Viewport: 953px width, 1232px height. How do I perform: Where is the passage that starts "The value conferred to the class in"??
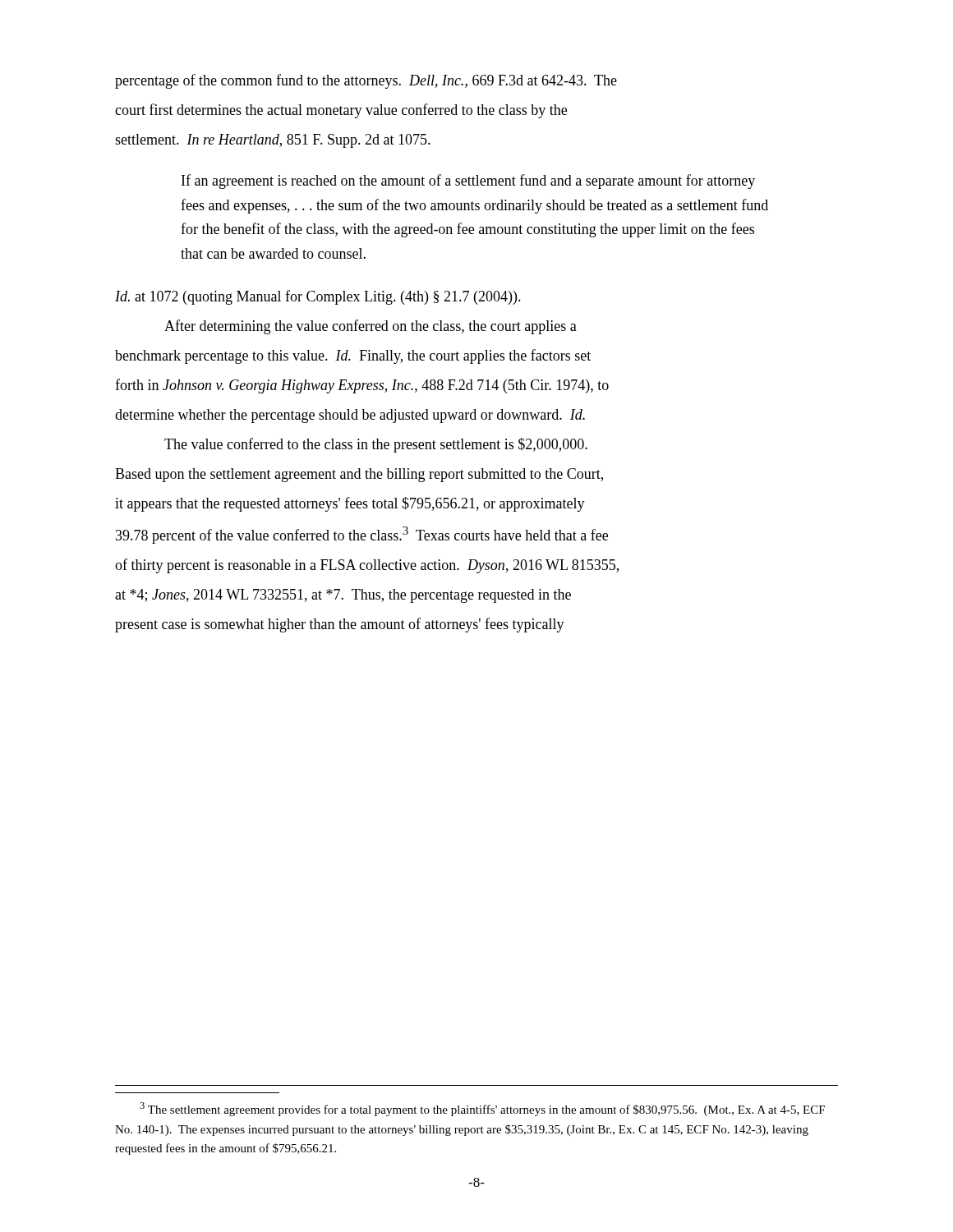476,534
